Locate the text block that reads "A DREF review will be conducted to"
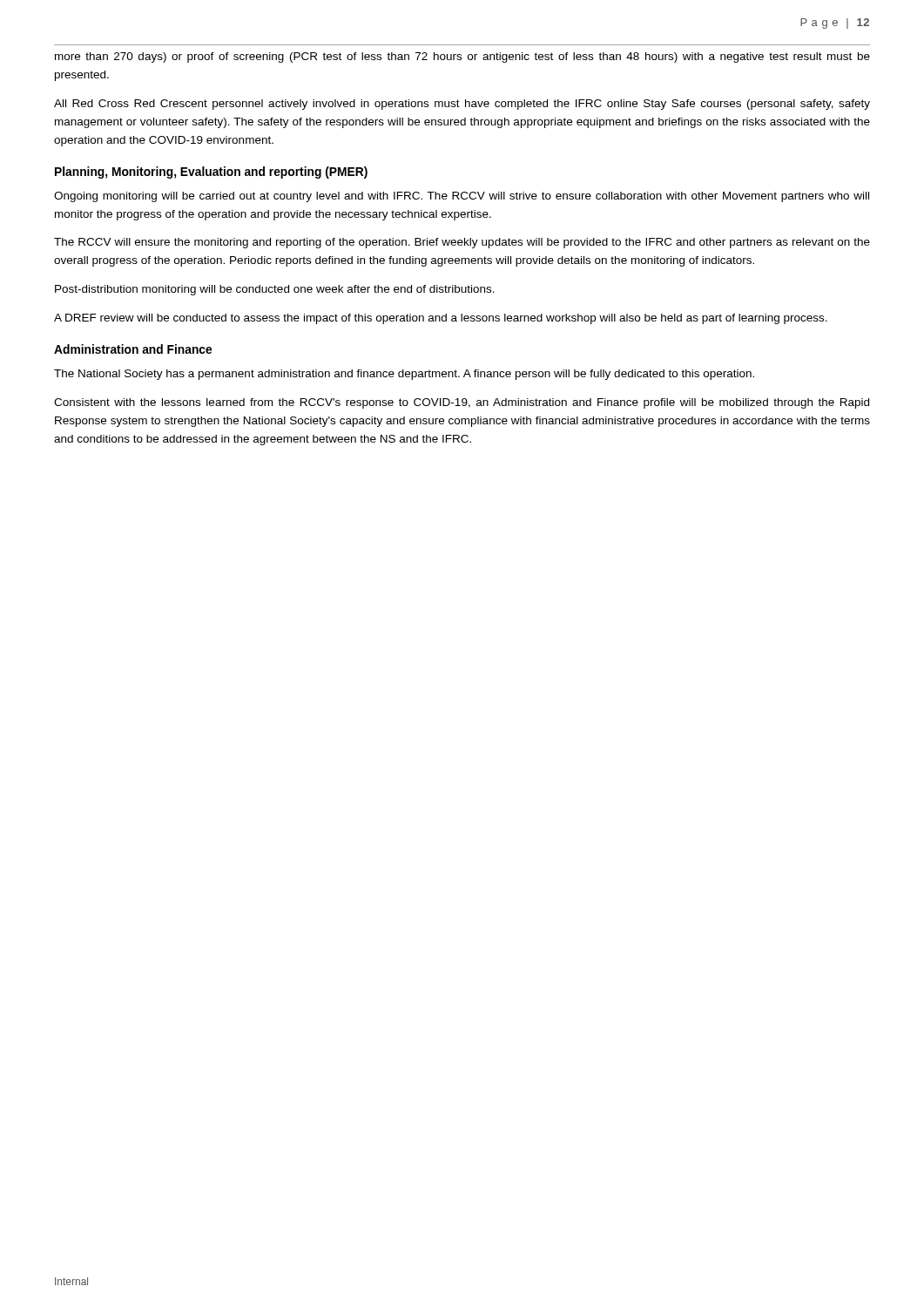924x1307 pixels. (441, 318)
